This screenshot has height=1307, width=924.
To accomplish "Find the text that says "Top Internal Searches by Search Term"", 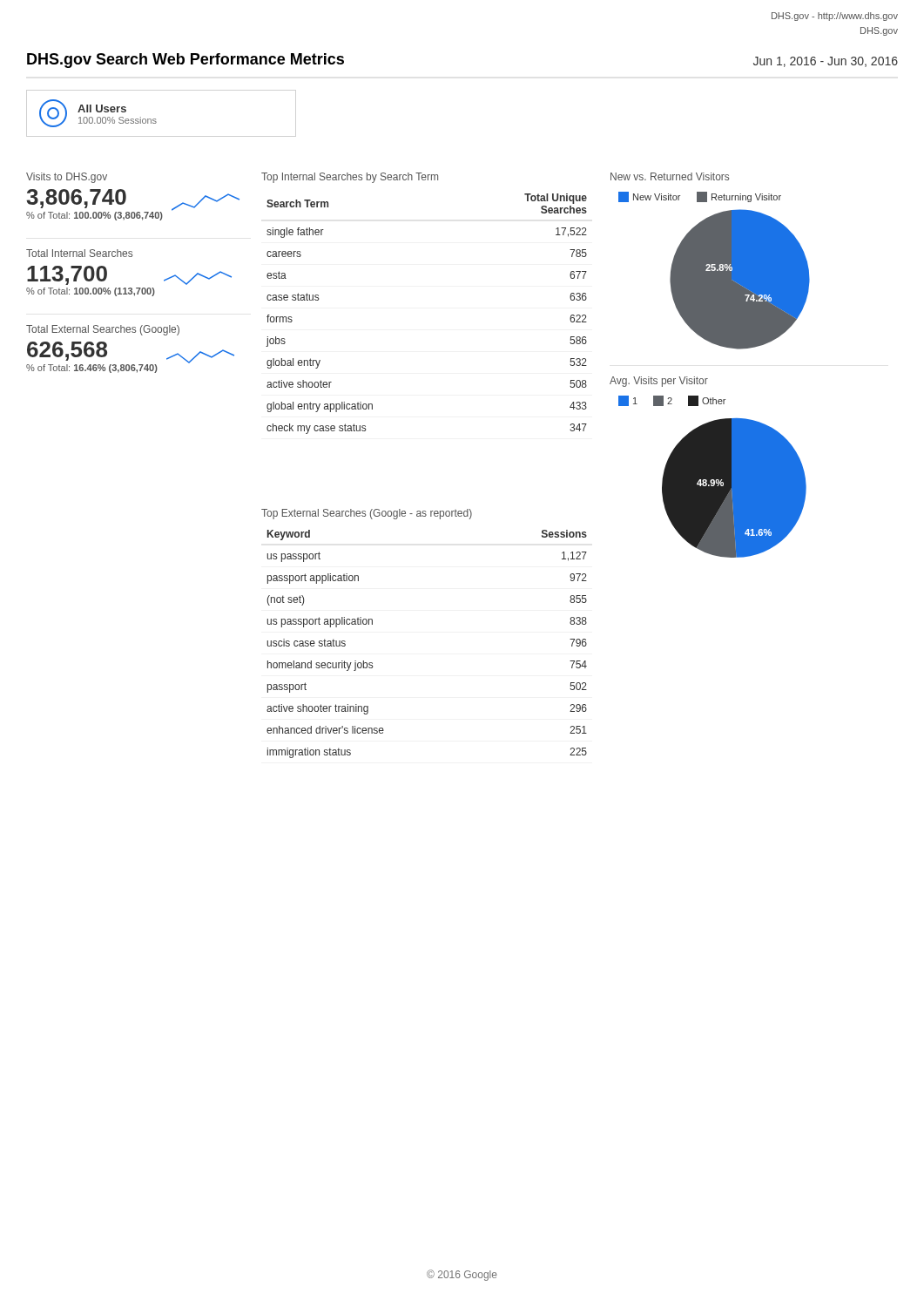I will point(350,177).
